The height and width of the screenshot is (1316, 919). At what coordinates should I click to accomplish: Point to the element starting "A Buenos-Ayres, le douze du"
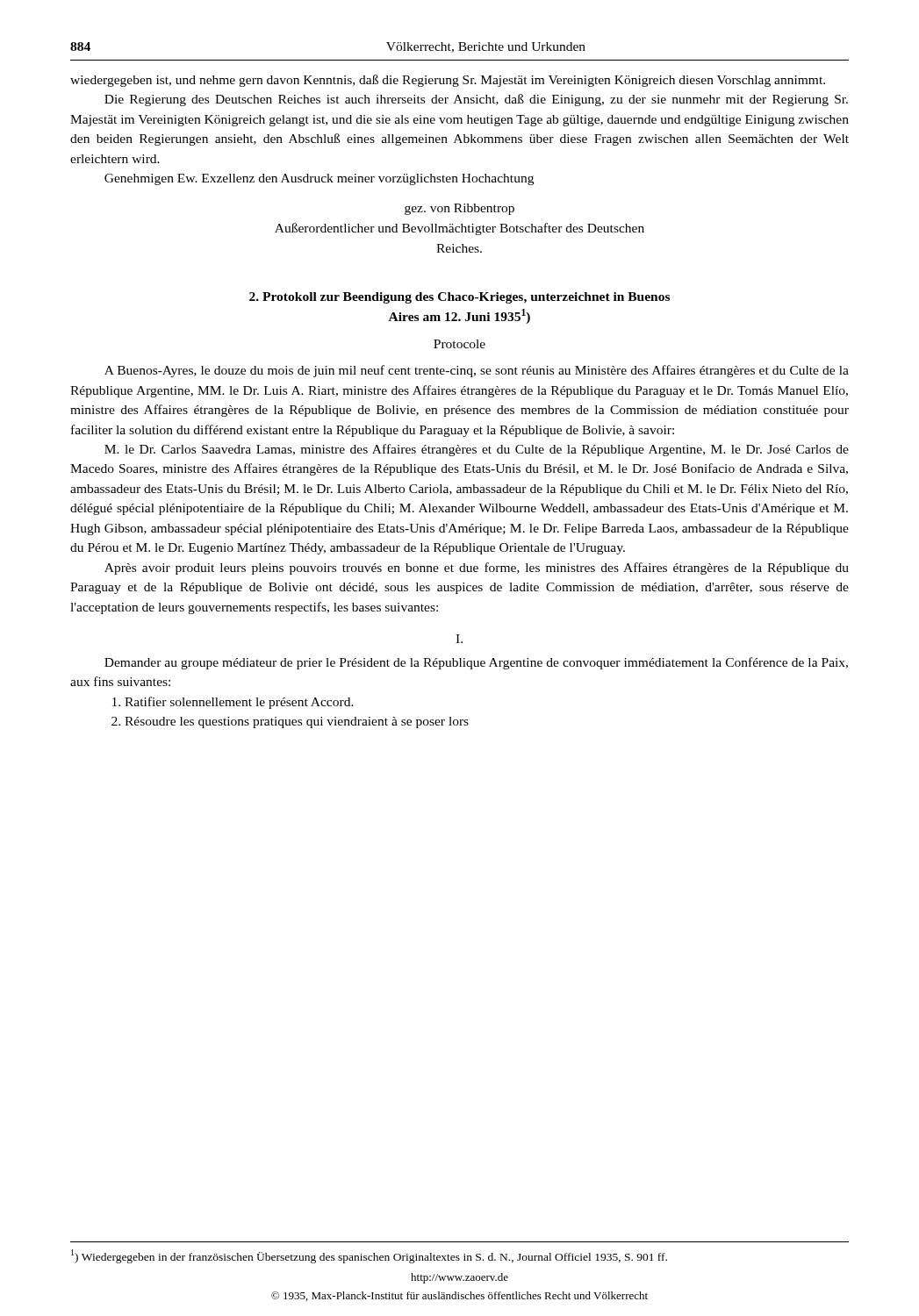click(460, 400)
